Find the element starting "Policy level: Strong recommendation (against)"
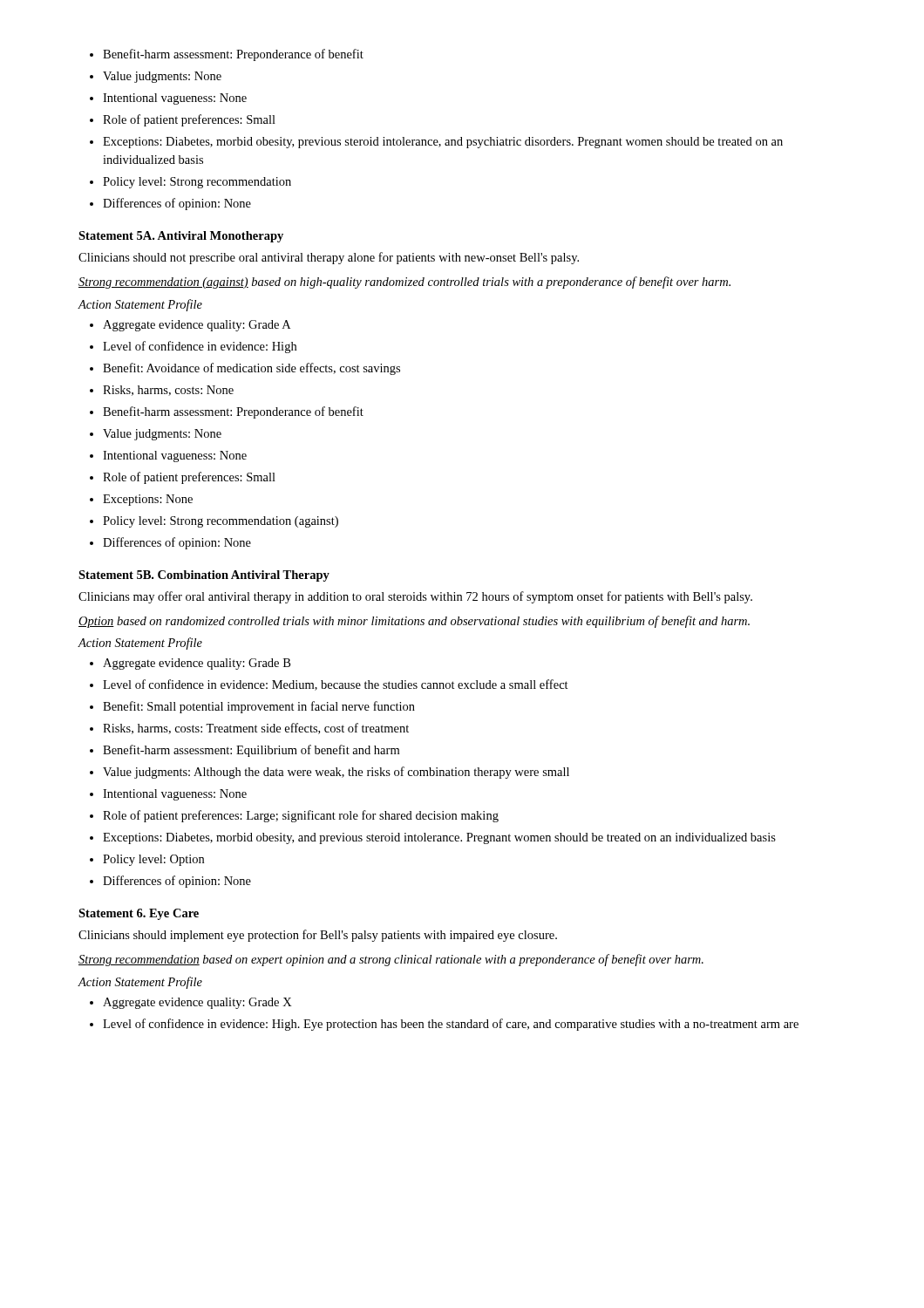924x1308 pixels. point(214,522)
